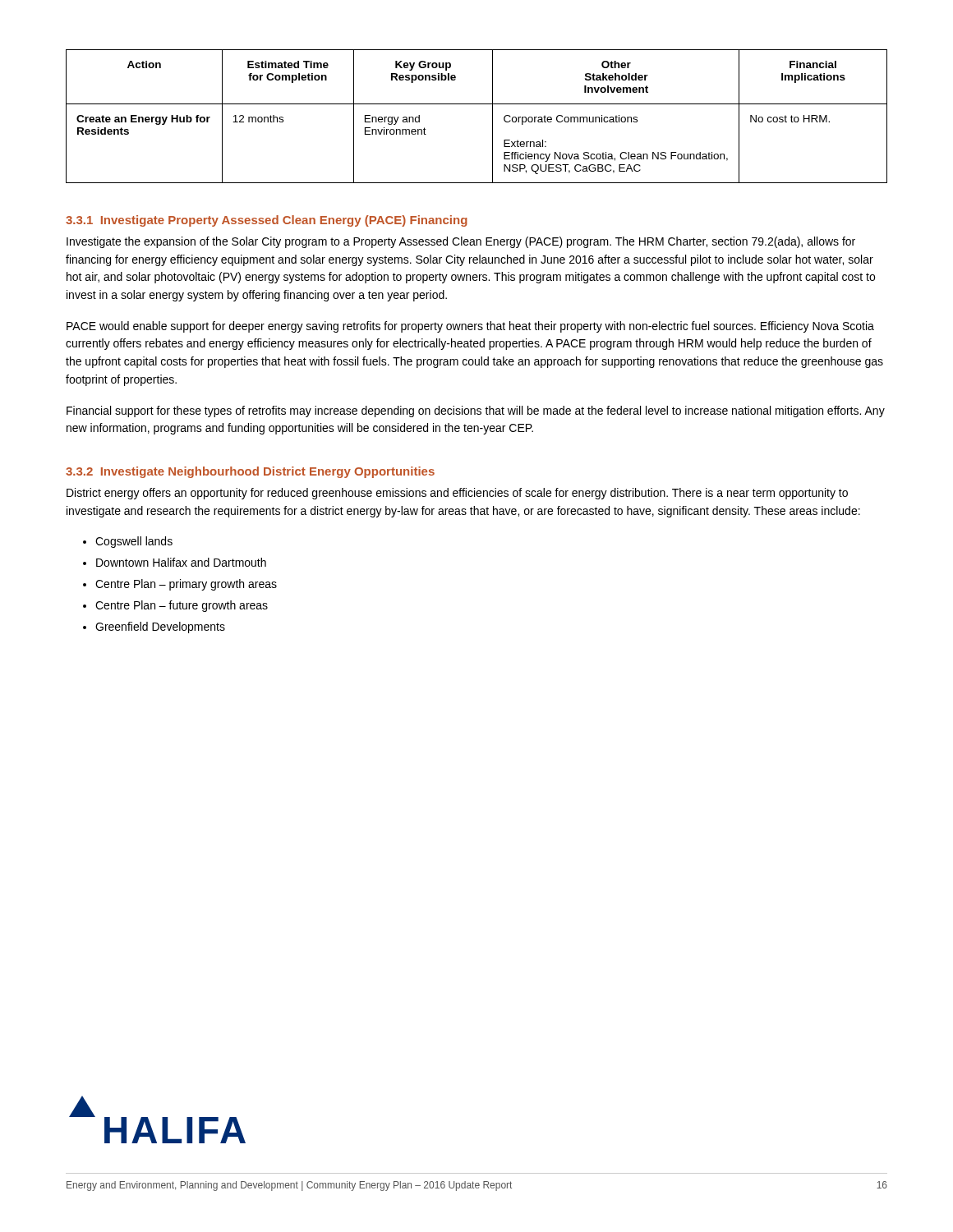Where is the passage that starts "PACE would enable support"?
The width and height of the screenshot is (953, 1232).
(x=474, y=353)
